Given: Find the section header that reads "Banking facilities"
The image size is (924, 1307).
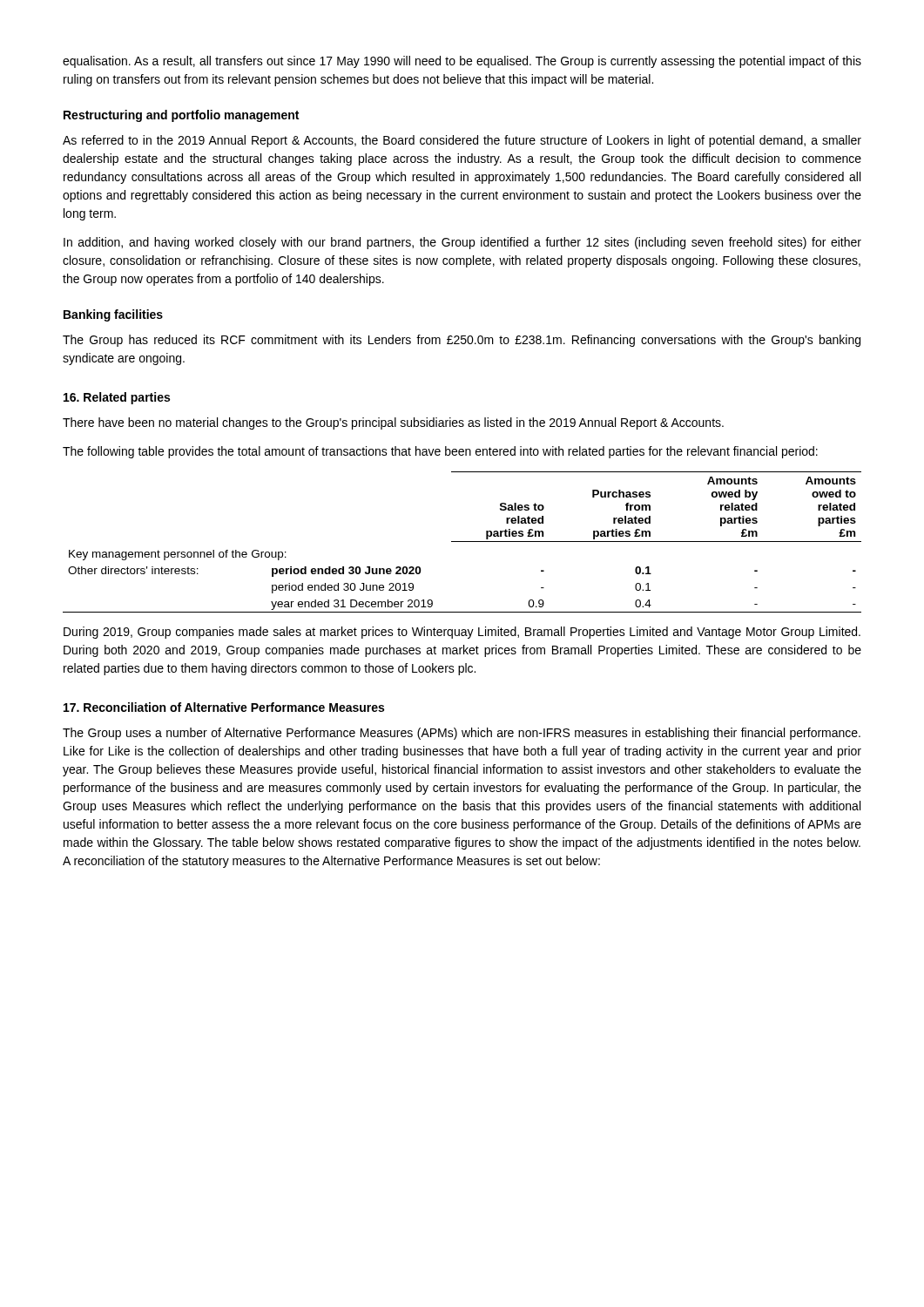Looking at the screenshot, I should click(113, 315).
